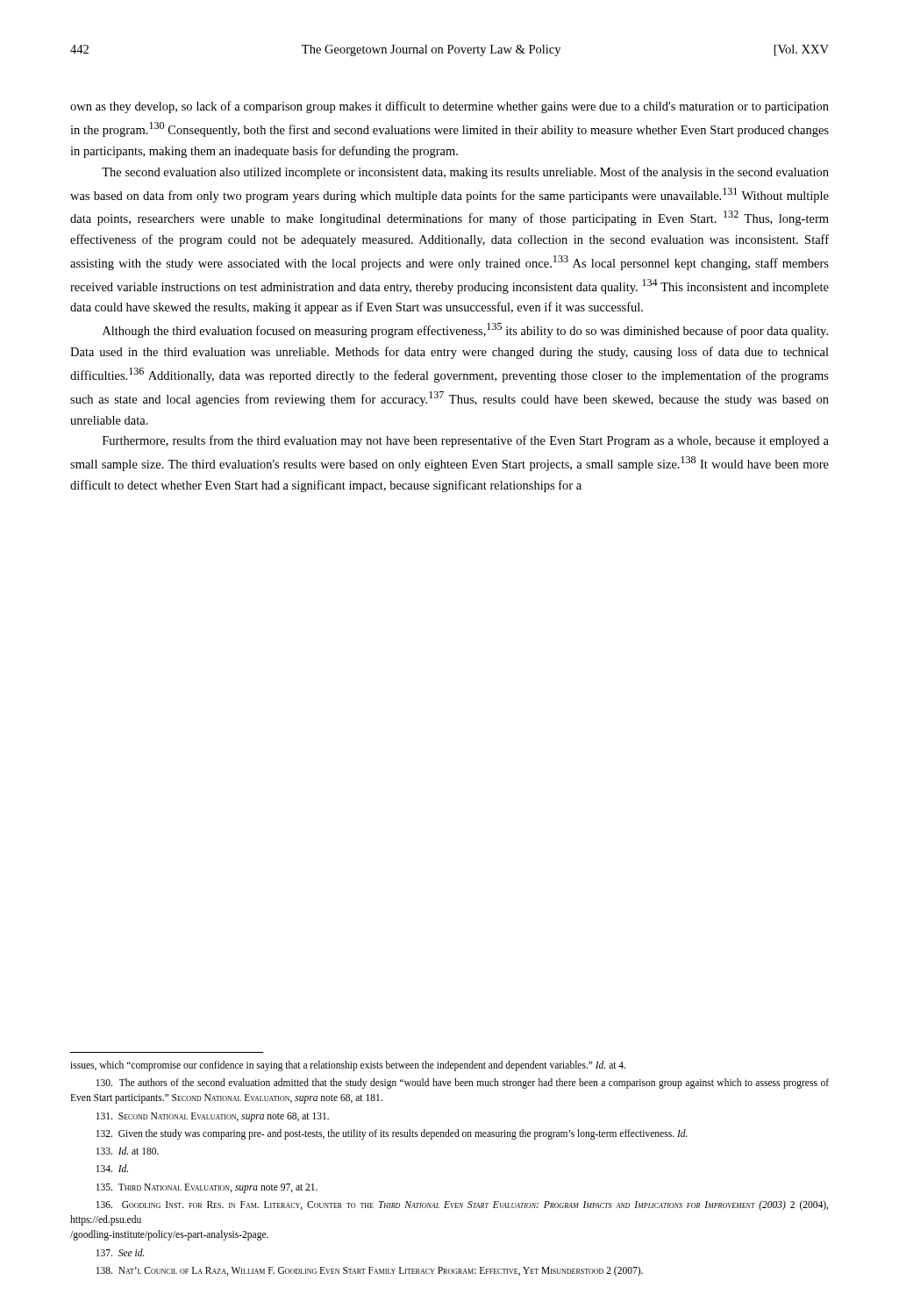The image size is (899, 1316).
Task: Locate the element starting "Third National Evaluation, supra note"
Action: click(x=207, y=1188)
